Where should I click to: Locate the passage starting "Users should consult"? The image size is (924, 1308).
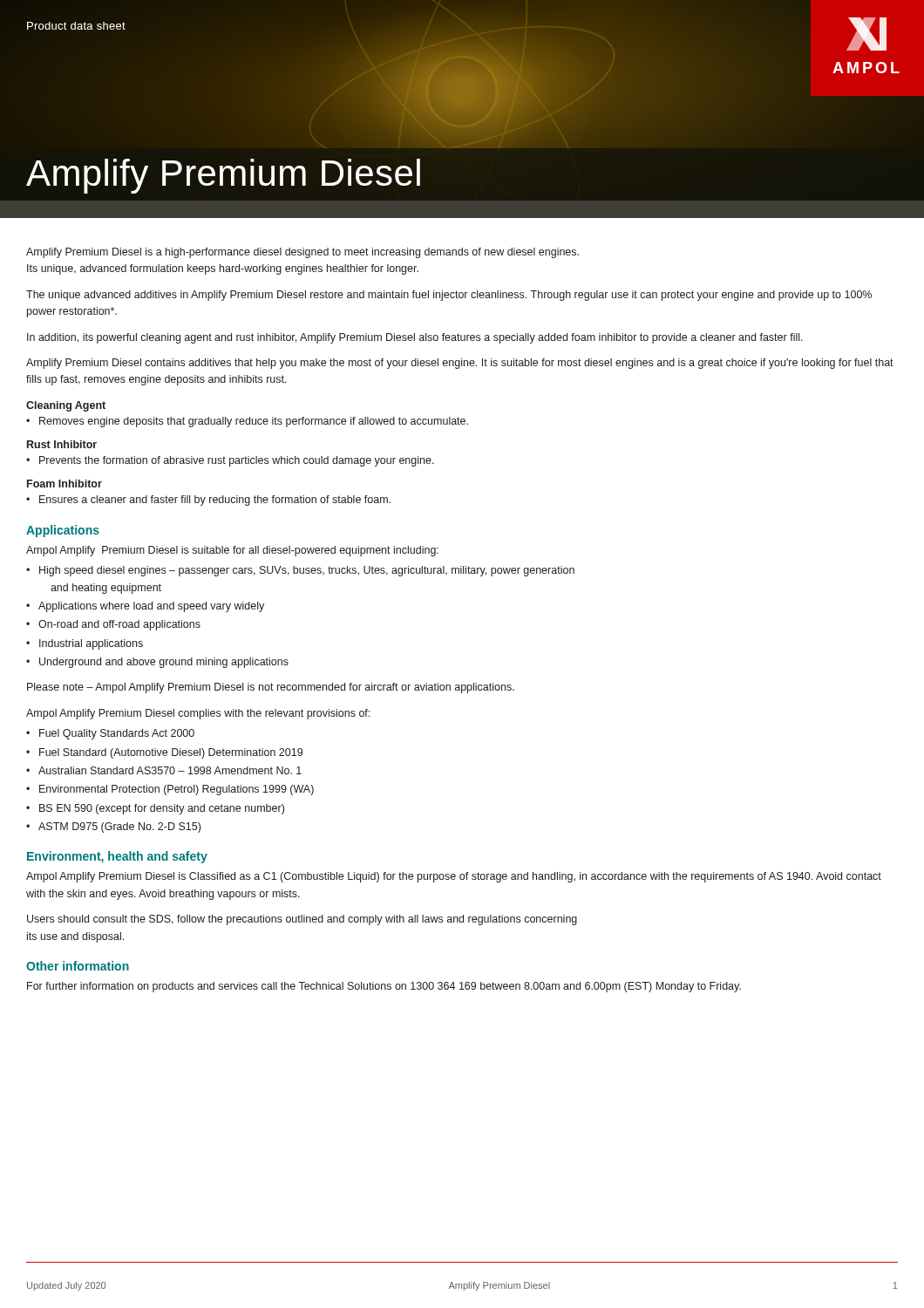(302, 928)
